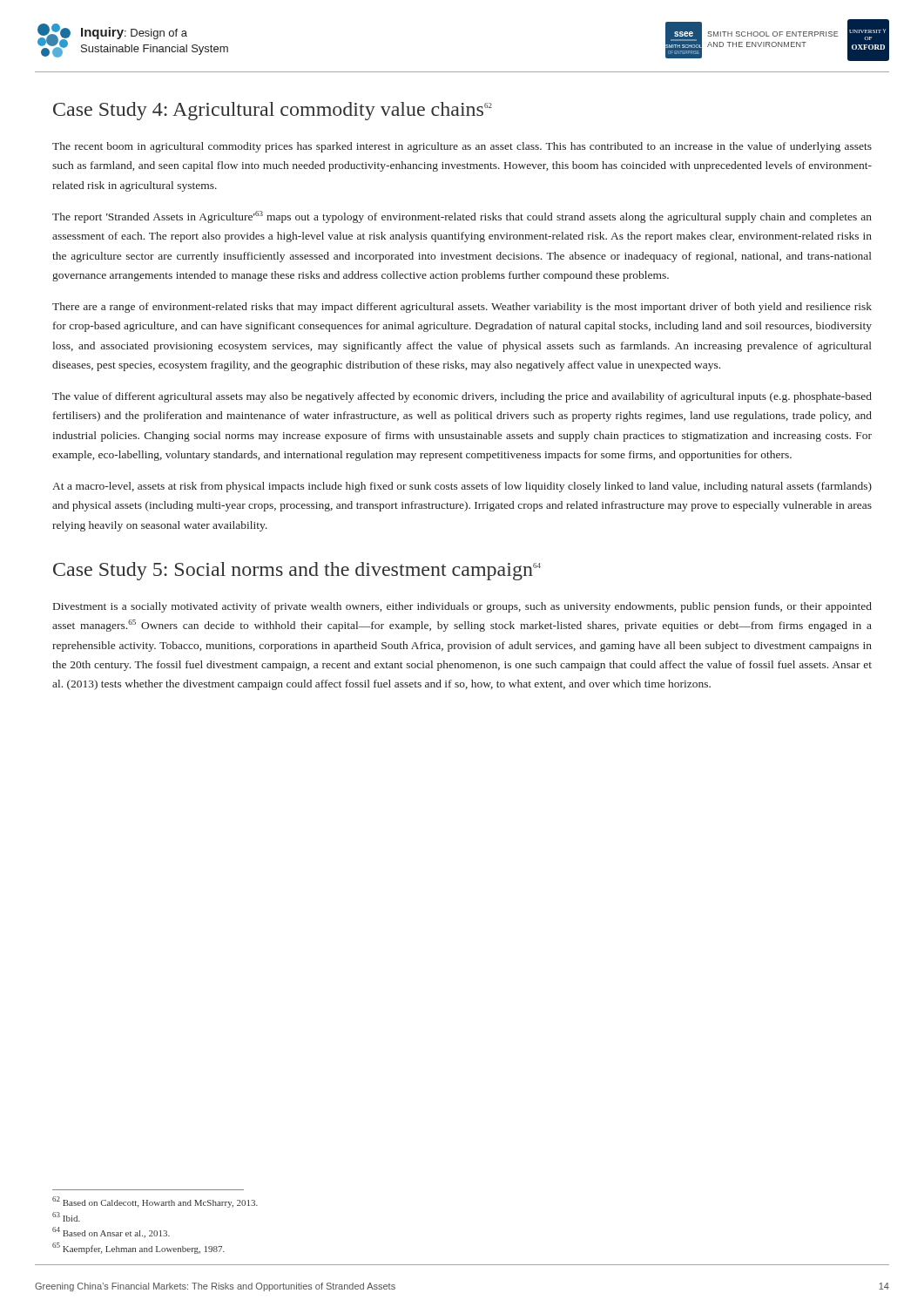Where is the passage that starts "Divestment is a socially motivated activity"?
This screenshot has height=1307, width=924.
(462, 645)
